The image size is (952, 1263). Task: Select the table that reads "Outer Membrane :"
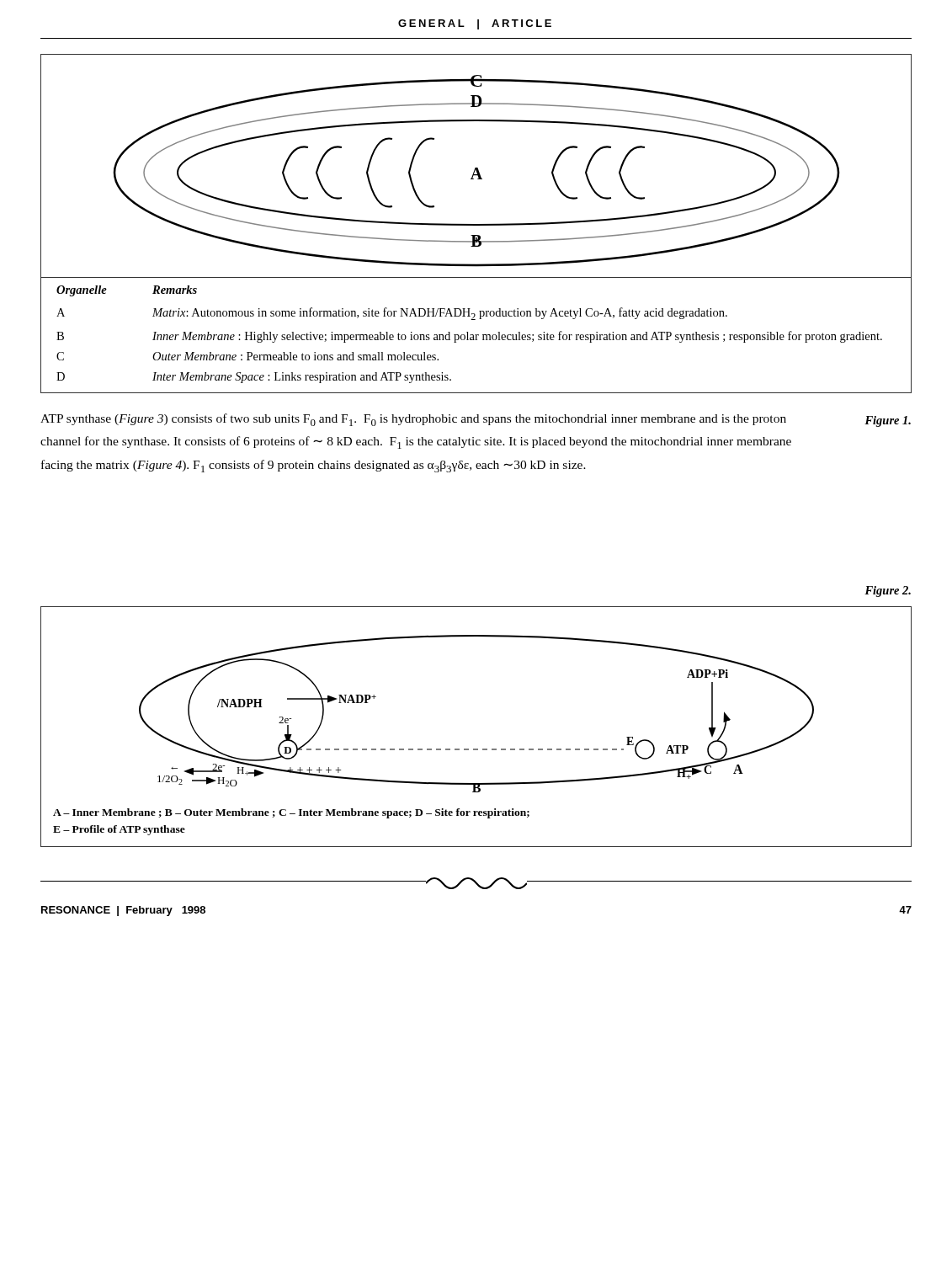[x=476, y=335]
